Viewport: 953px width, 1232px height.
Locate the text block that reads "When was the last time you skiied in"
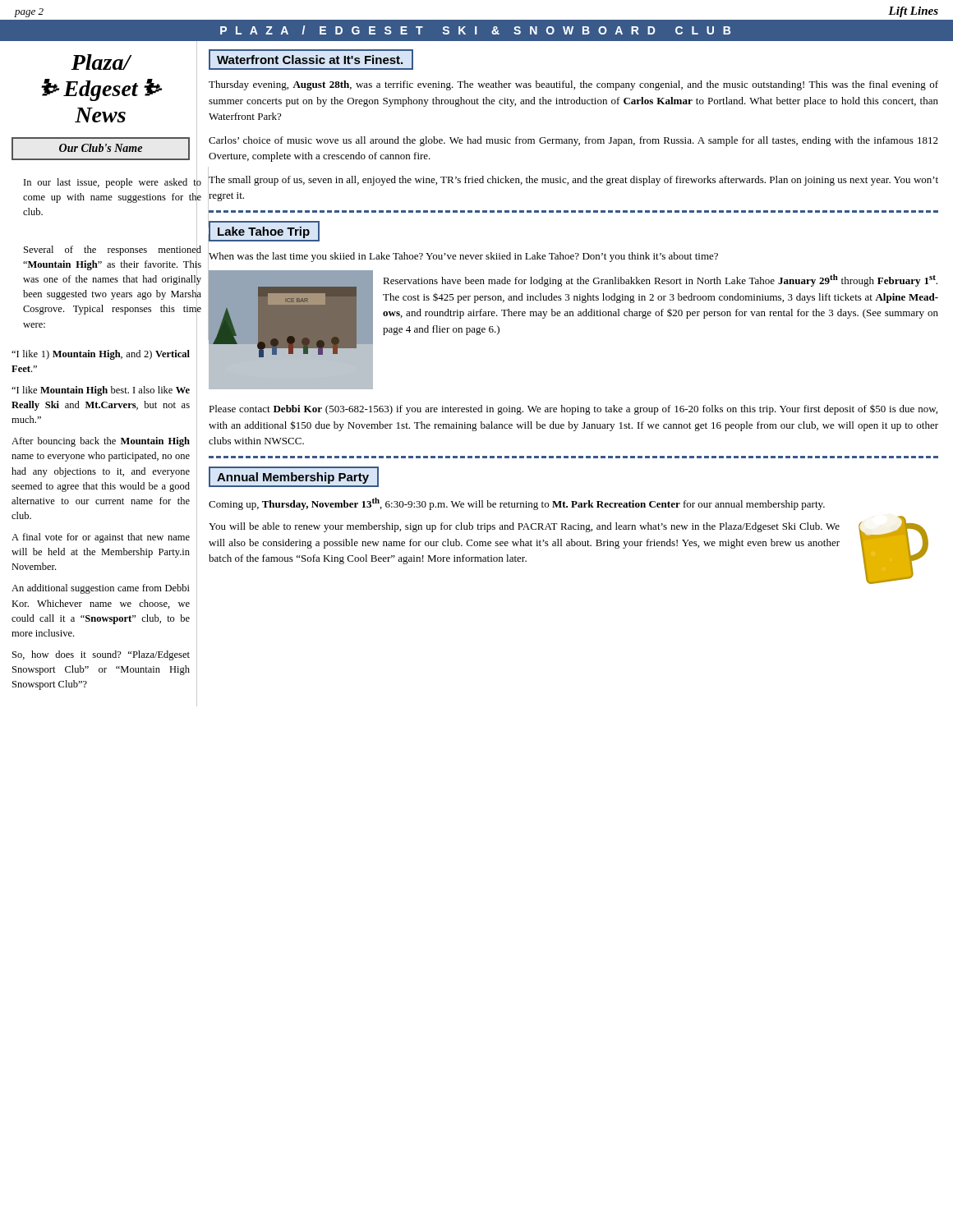click(464, 255)
